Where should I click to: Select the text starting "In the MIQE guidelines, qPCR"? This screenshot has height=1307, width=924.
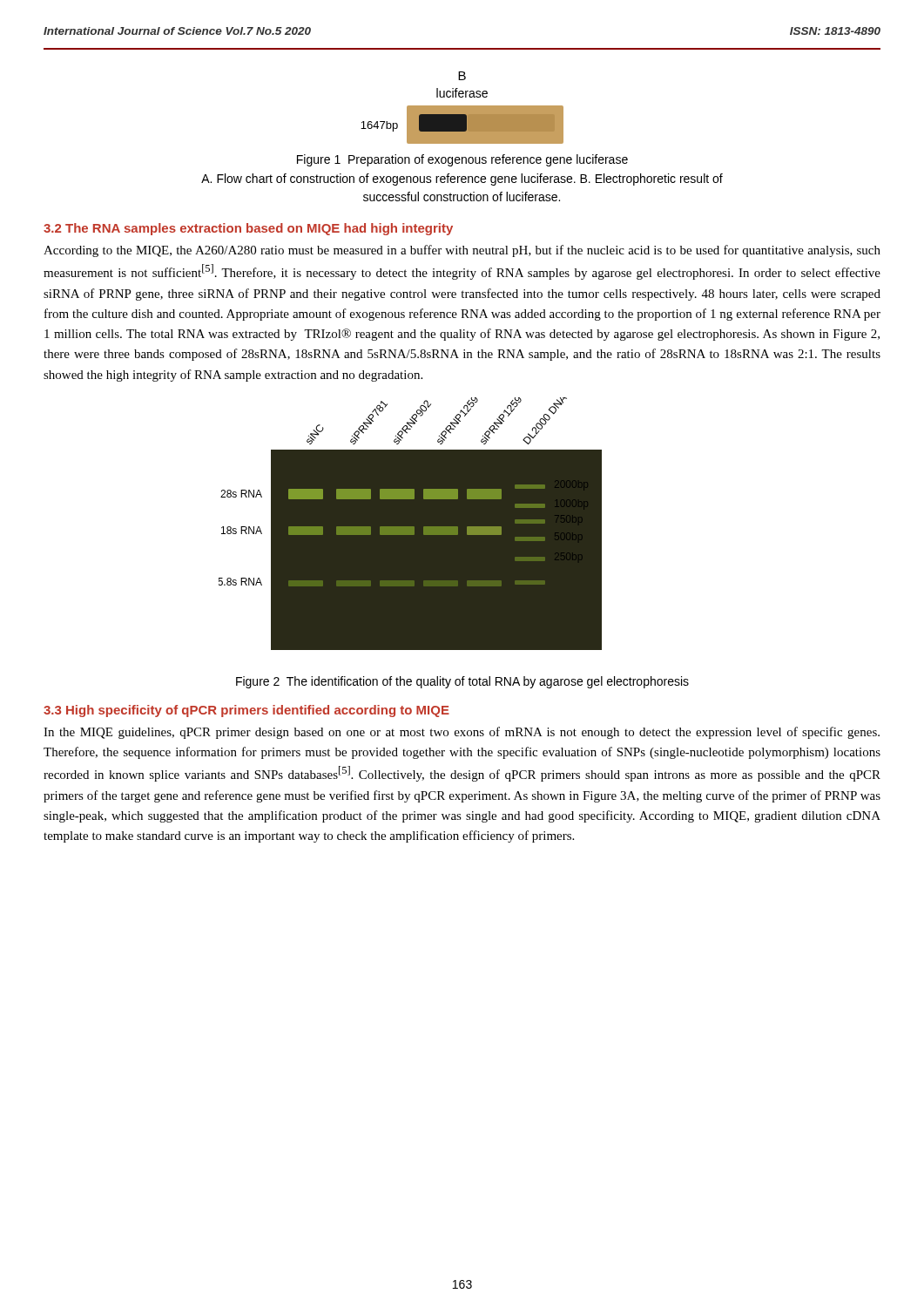pyautogui.click(x=462, y=784)
